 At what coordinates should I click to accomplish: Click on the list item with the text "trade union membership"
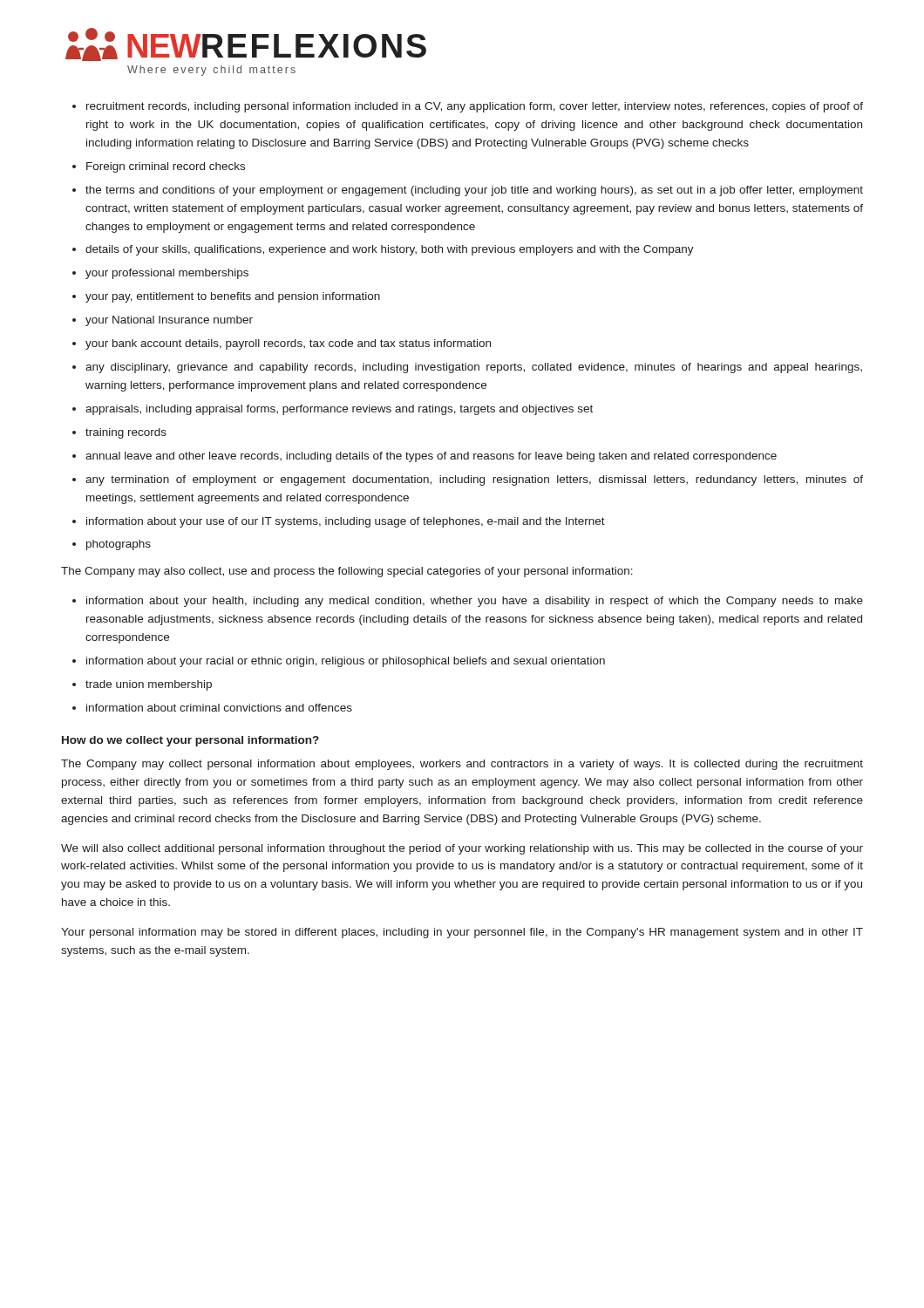(149, 685)
